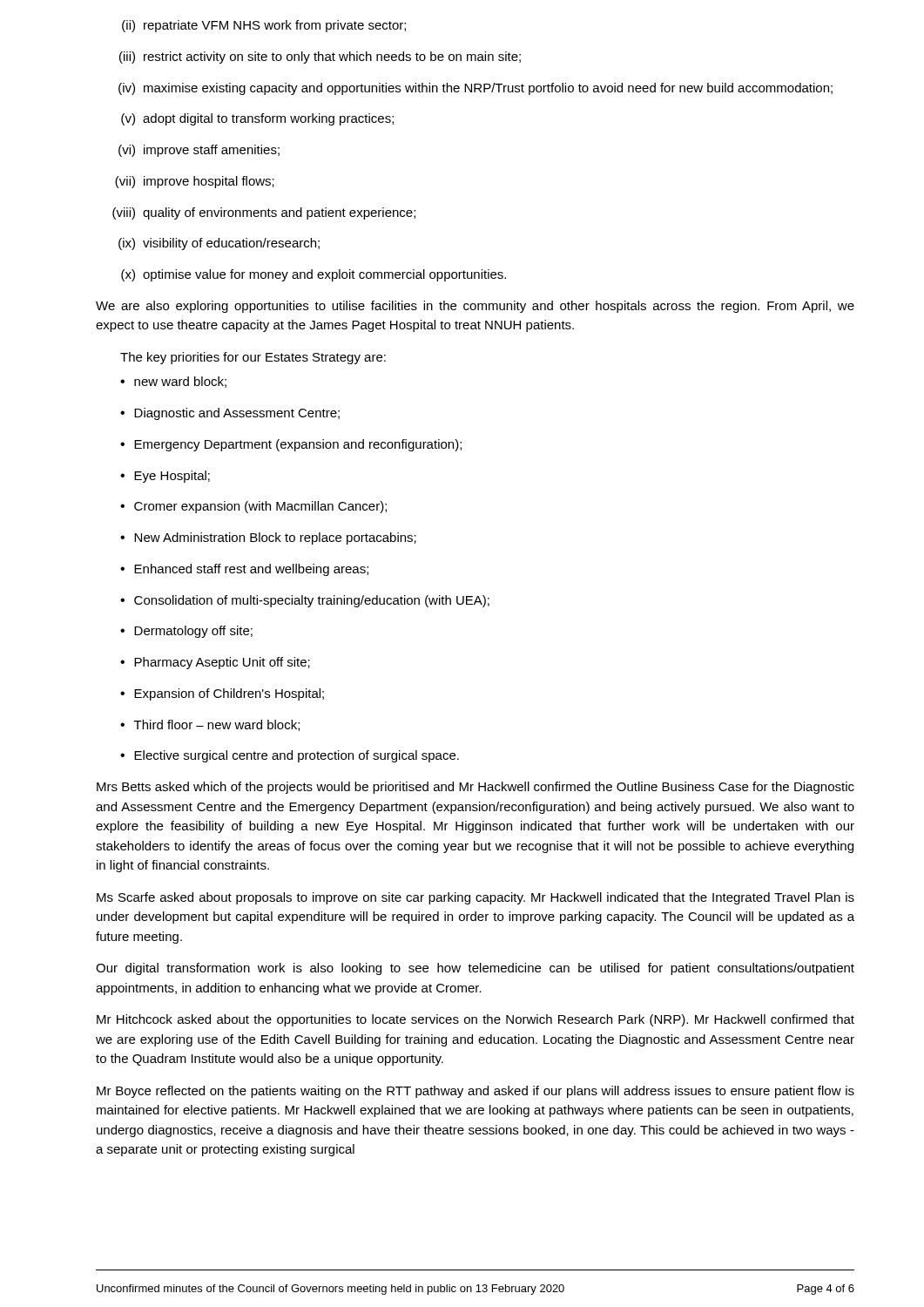Viewport: 924px width, 1307px height.
Task: Find the block starting "Diagnostic and Assessment"
Action: point(230,414)
